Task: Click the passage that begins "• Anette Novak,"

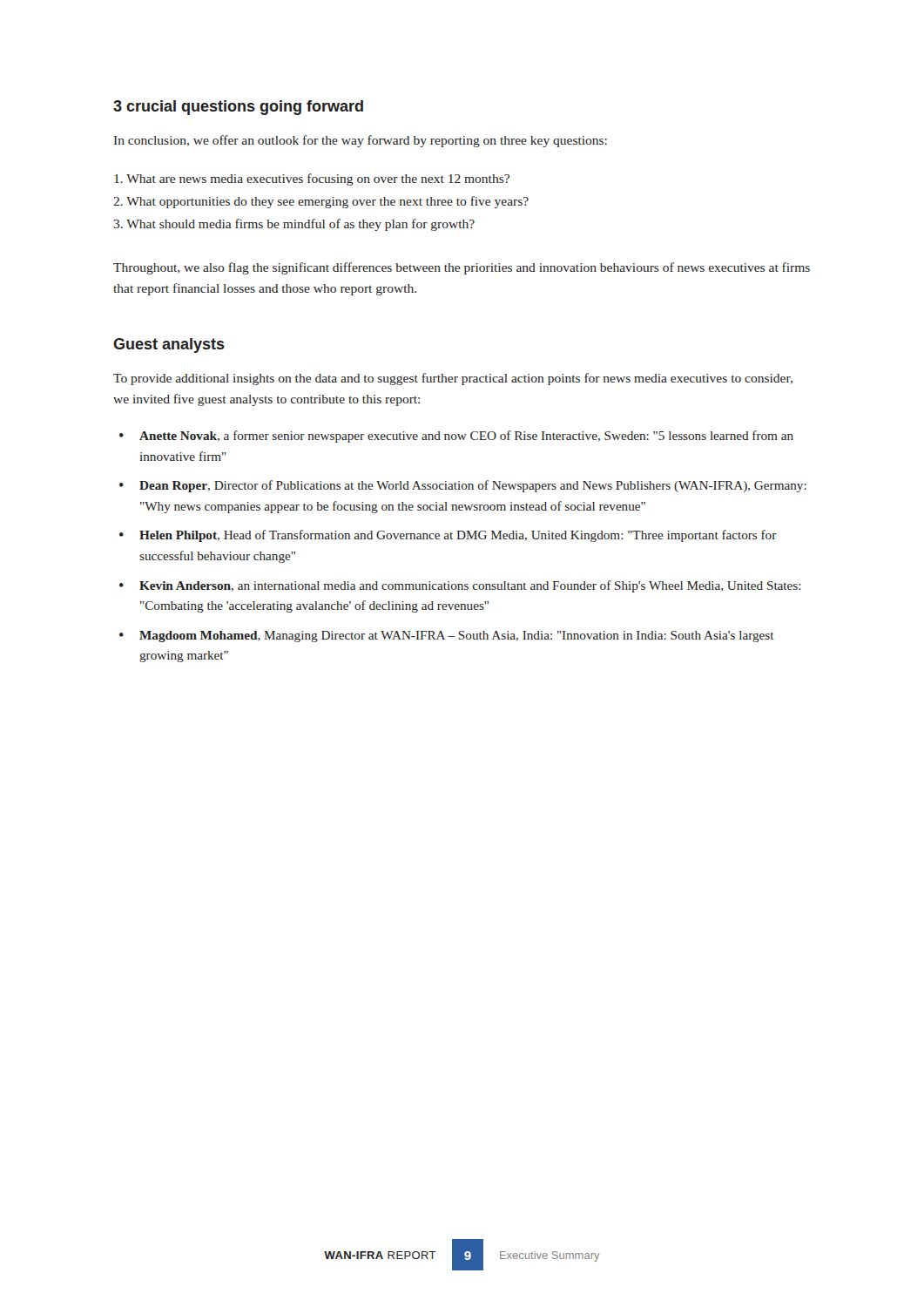Action: tap(465, 446)
